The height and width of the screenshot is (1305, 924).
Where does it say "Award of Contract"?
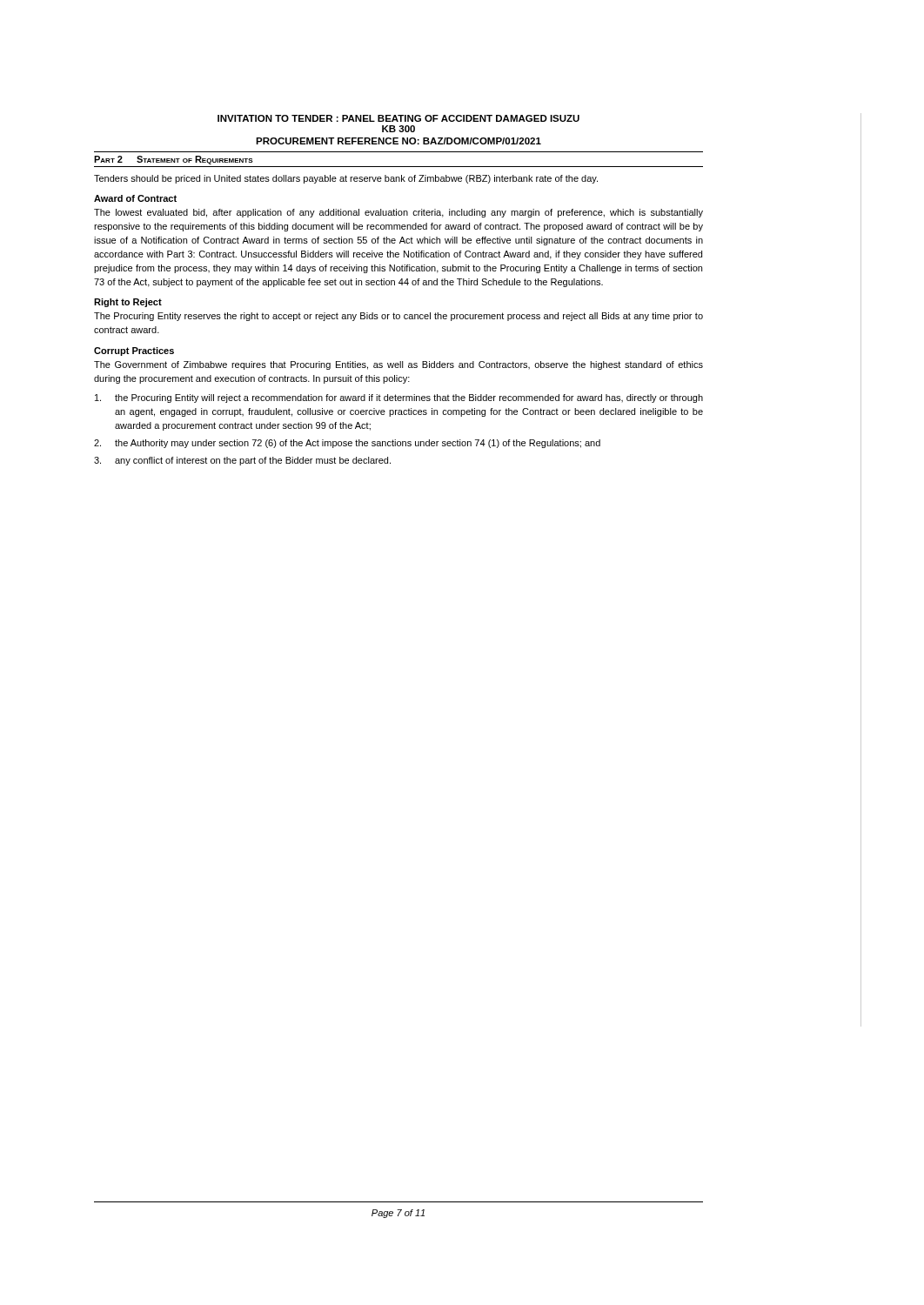(x=135, y=198)
